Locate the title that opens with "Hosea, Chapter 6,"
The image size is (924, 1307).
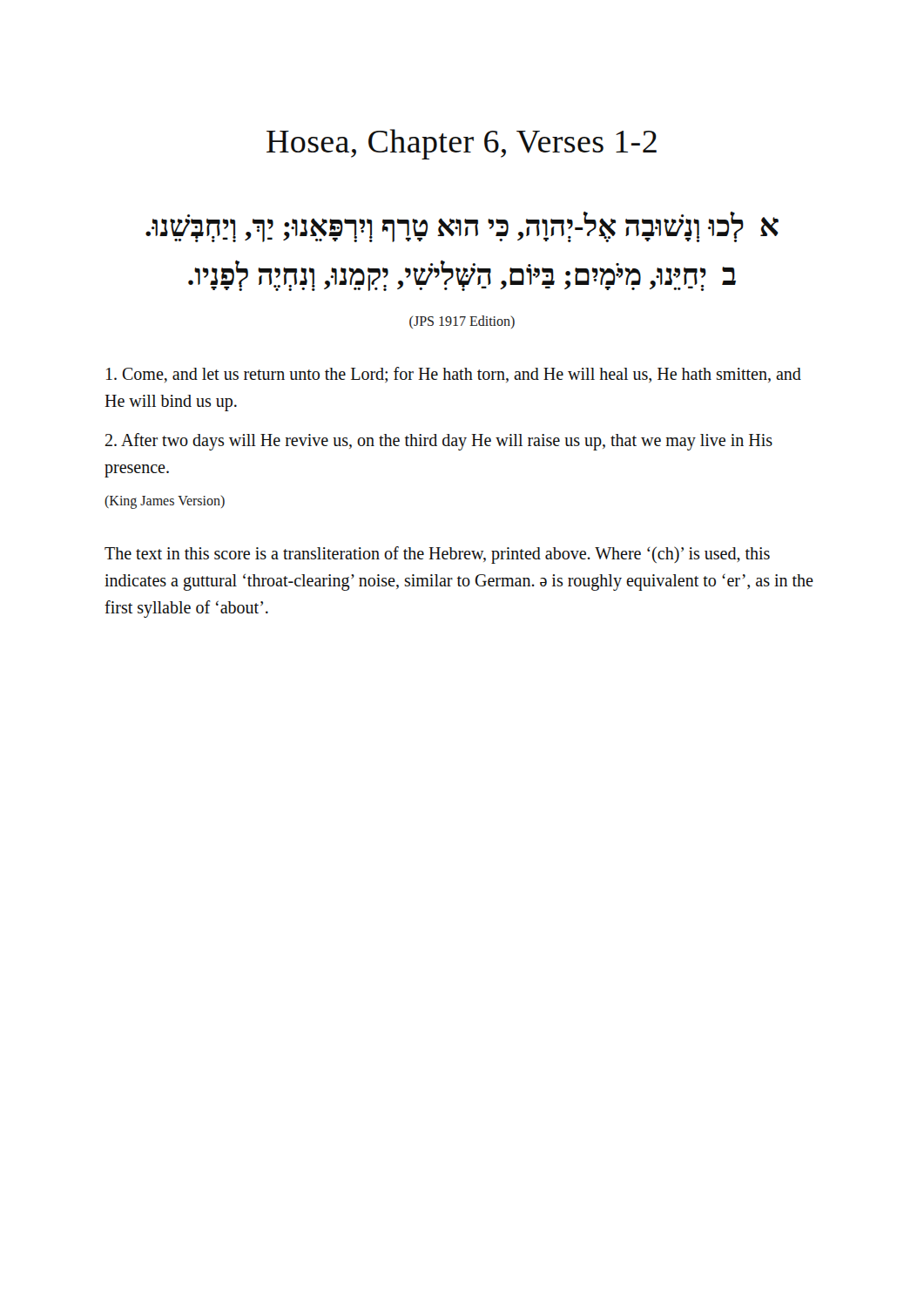coord(462,141)
